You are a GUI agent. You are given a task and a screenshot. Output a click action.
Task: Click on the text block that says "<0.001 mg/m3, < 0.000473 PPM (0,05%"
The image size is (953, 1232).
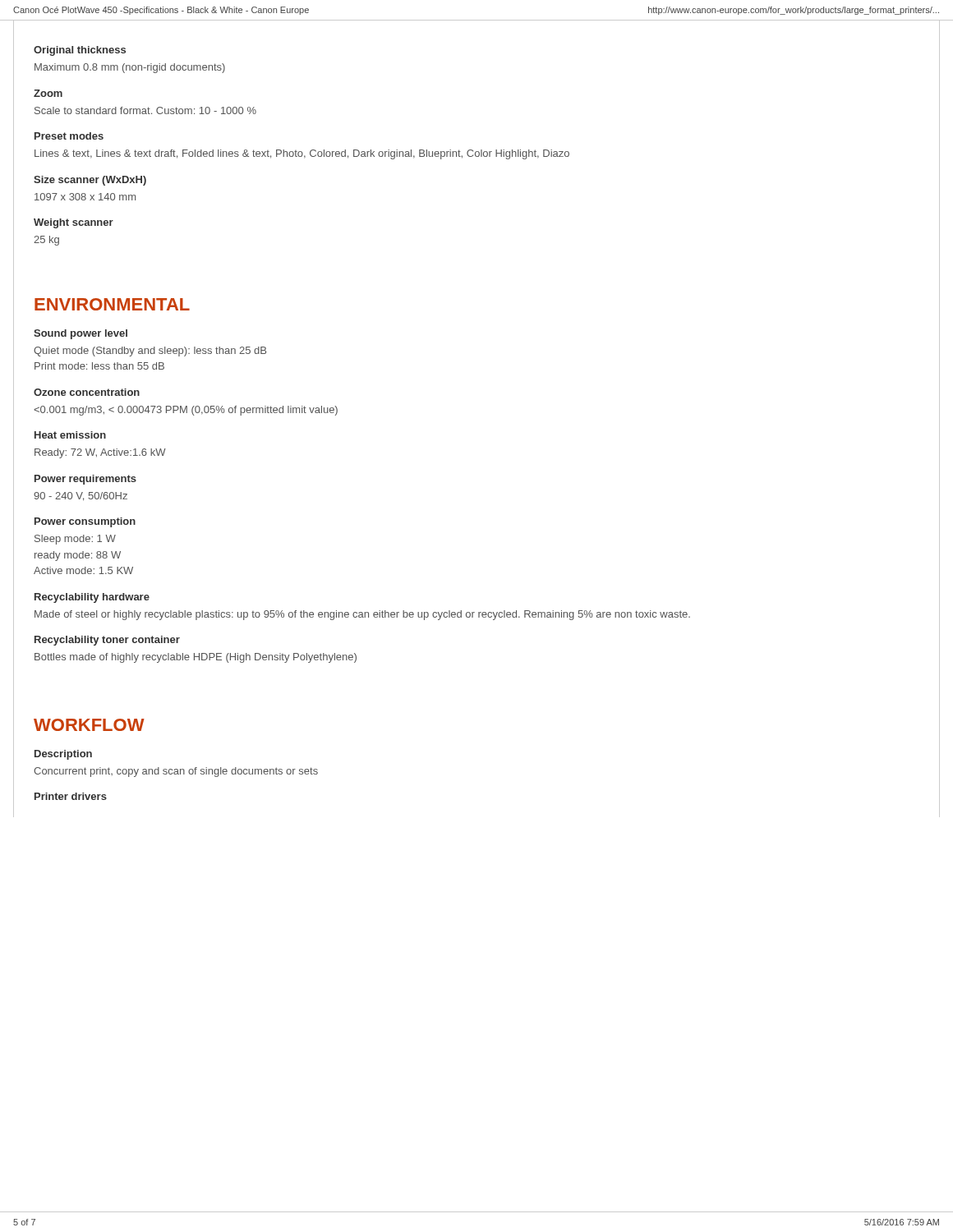[x=186, y=409]
